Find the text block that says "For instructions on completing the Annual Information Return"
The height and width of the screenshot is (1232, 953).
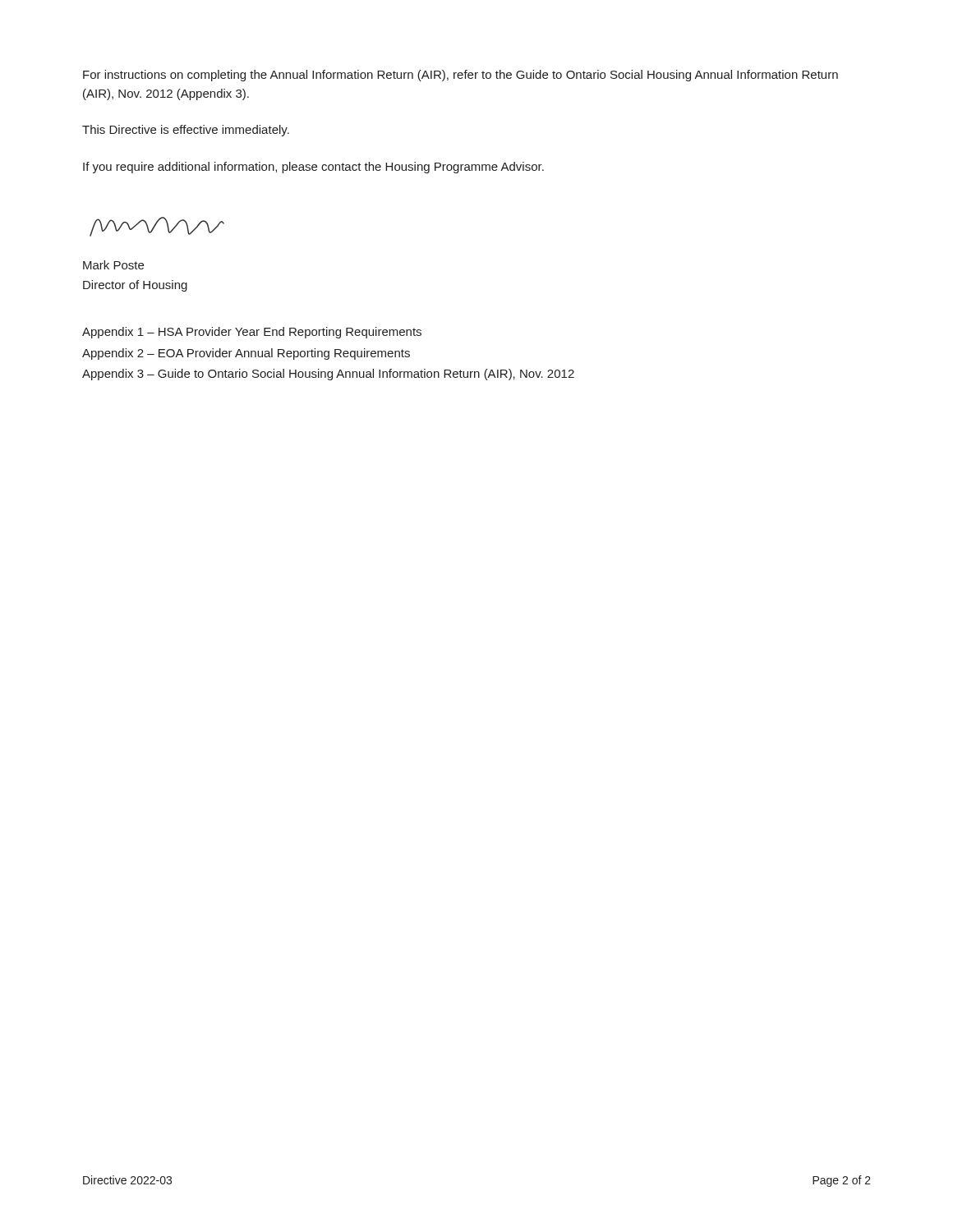460,84
